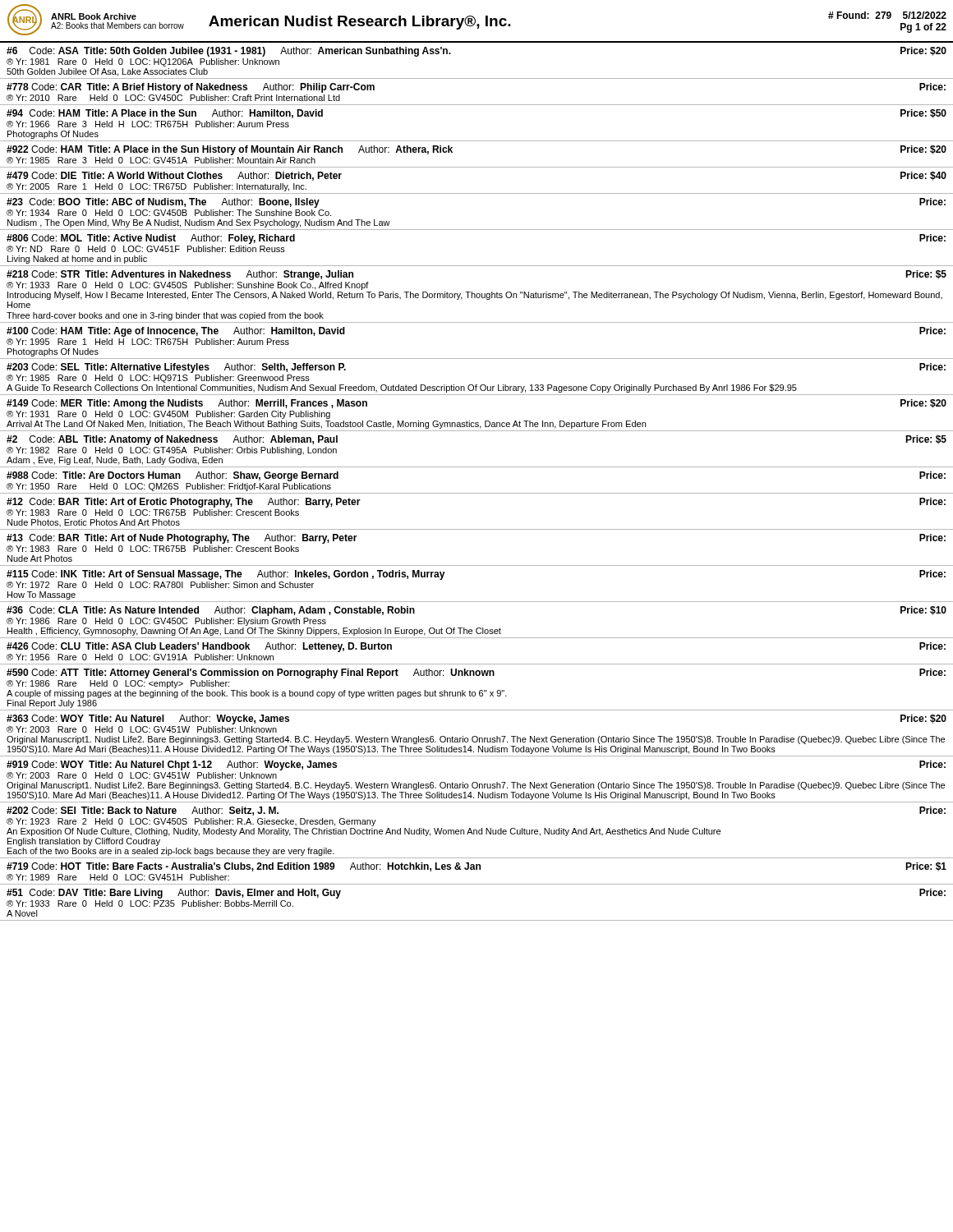Click on the list item that reads "#100 Code: HAM Title:"

click(x=109, y=333)
